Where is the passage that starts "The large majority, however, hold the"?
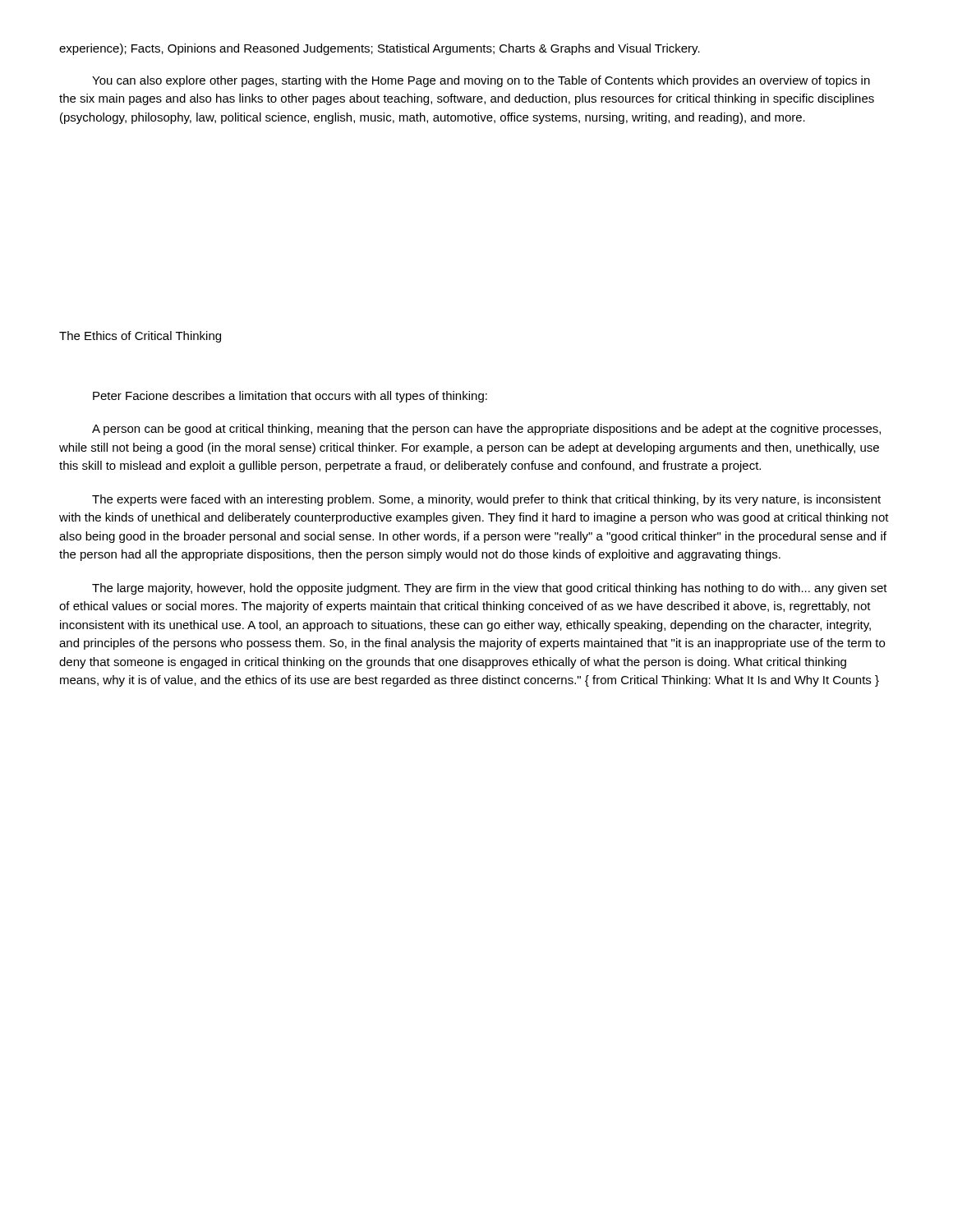Image resolution: width=953 pixels, height=1232 pixels. (x=473, y=633)
